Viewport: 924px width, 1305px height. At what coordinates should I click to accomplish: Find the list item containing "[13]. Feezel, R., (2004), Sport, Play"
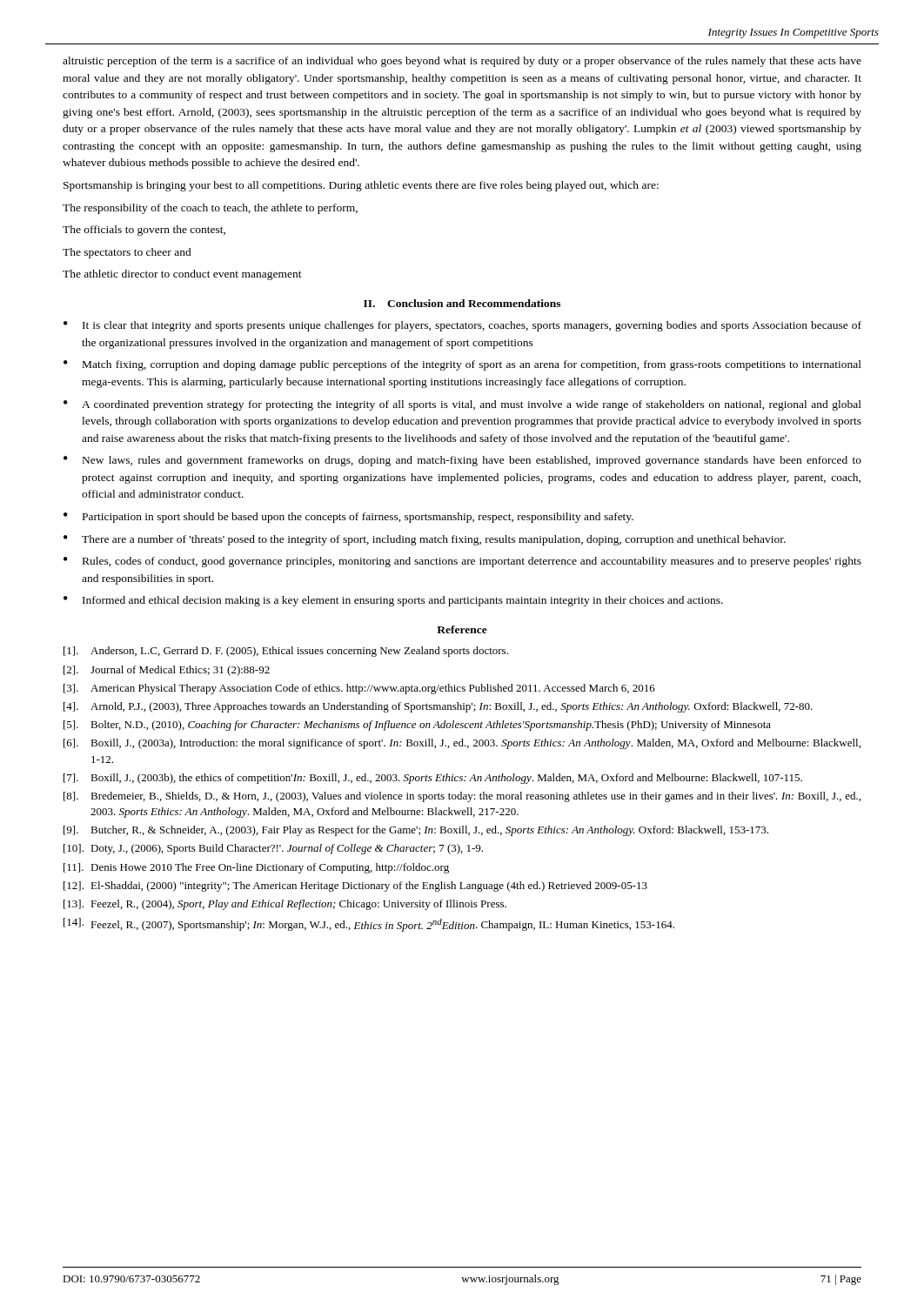462,904
